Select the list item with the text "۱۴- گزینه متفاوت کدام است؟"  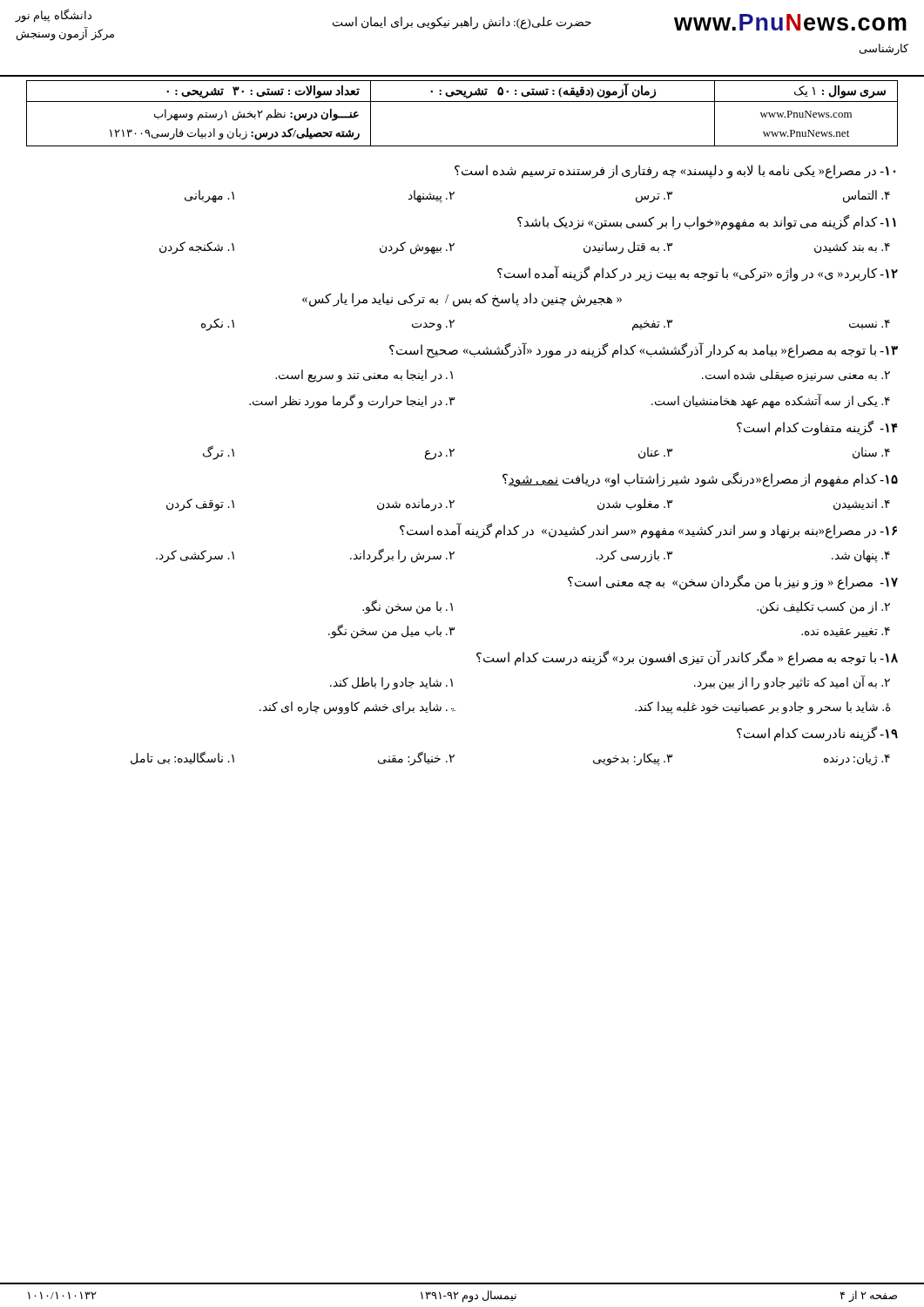(817, 428)
